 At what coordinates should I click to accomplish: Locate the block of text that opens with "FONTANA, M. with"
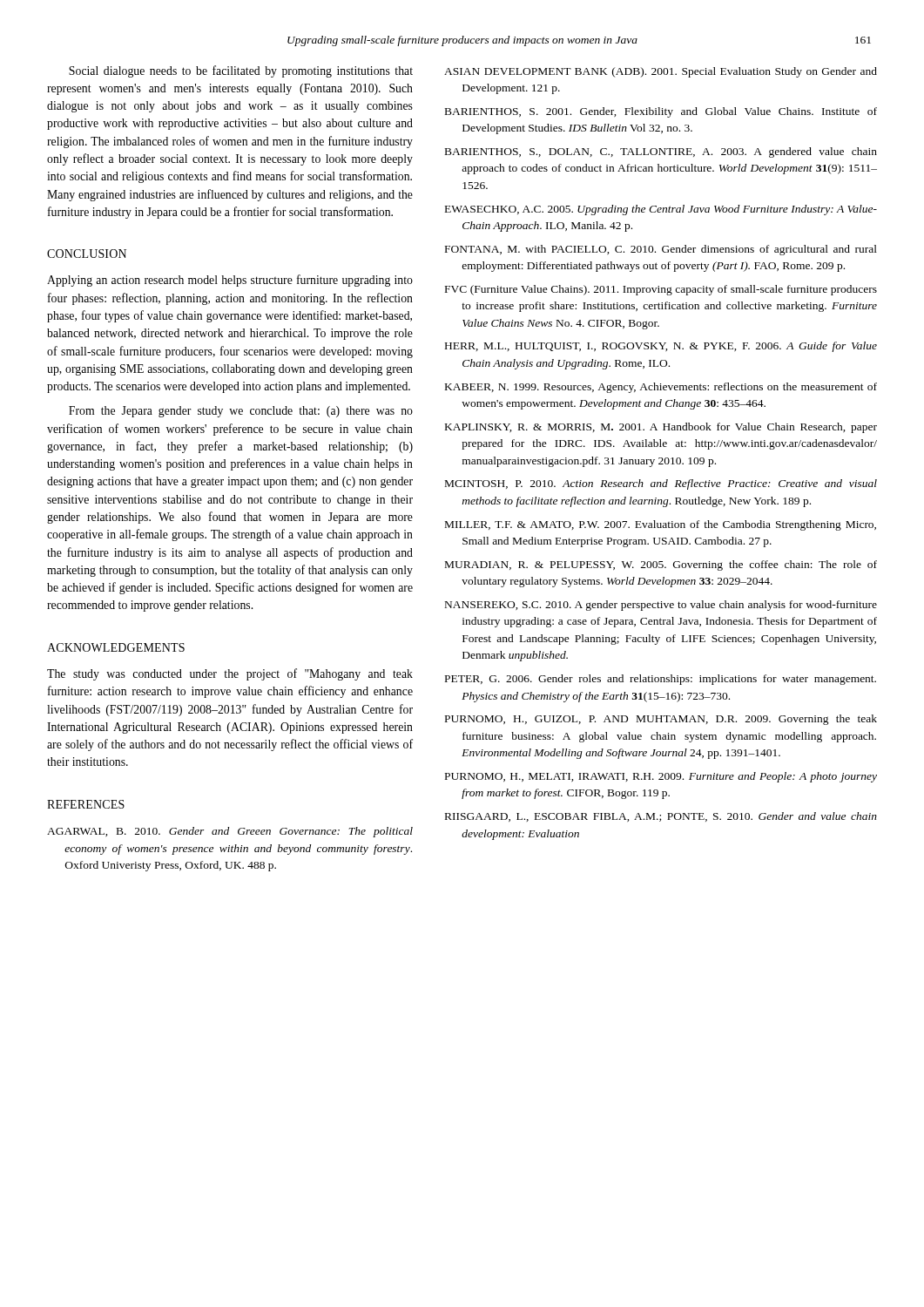click(x=661, y=257)
